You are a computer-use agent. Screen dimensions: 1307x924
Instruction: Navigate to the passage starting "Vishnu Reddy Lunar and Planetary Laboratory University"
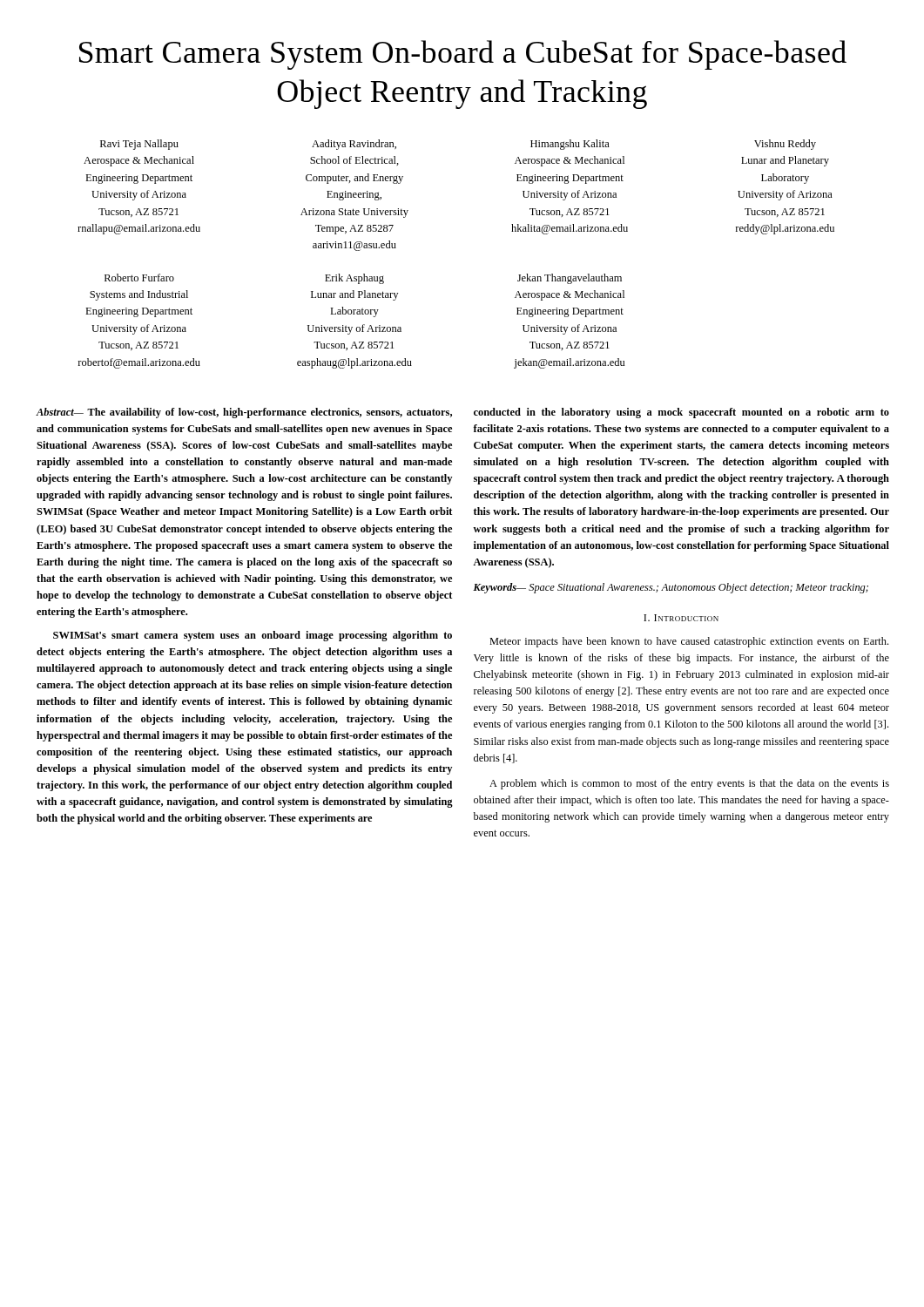(785, 186)
